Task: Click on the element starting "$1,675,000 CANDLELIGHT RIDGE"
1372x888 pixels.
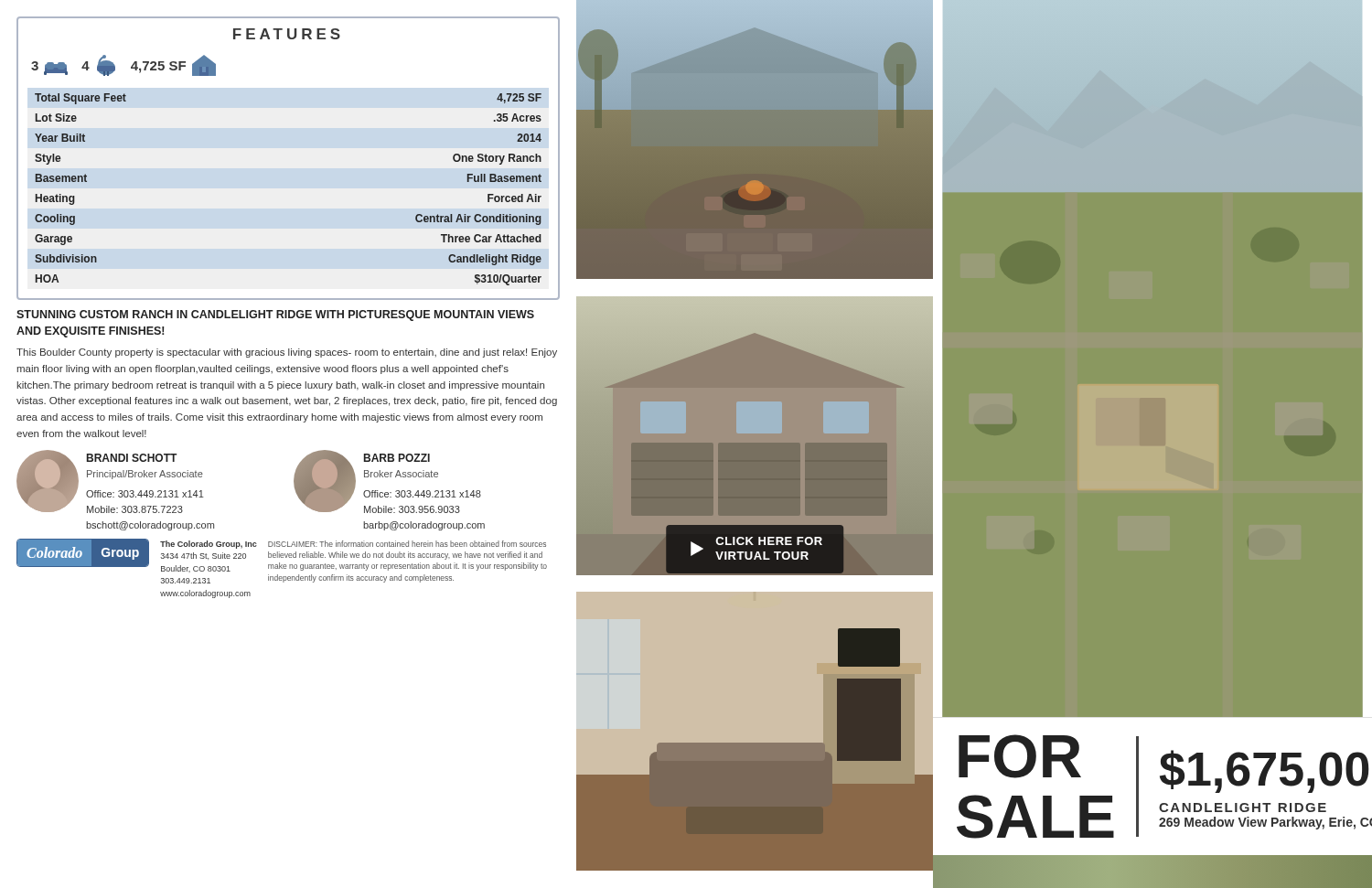Action: pos(1265,787)
